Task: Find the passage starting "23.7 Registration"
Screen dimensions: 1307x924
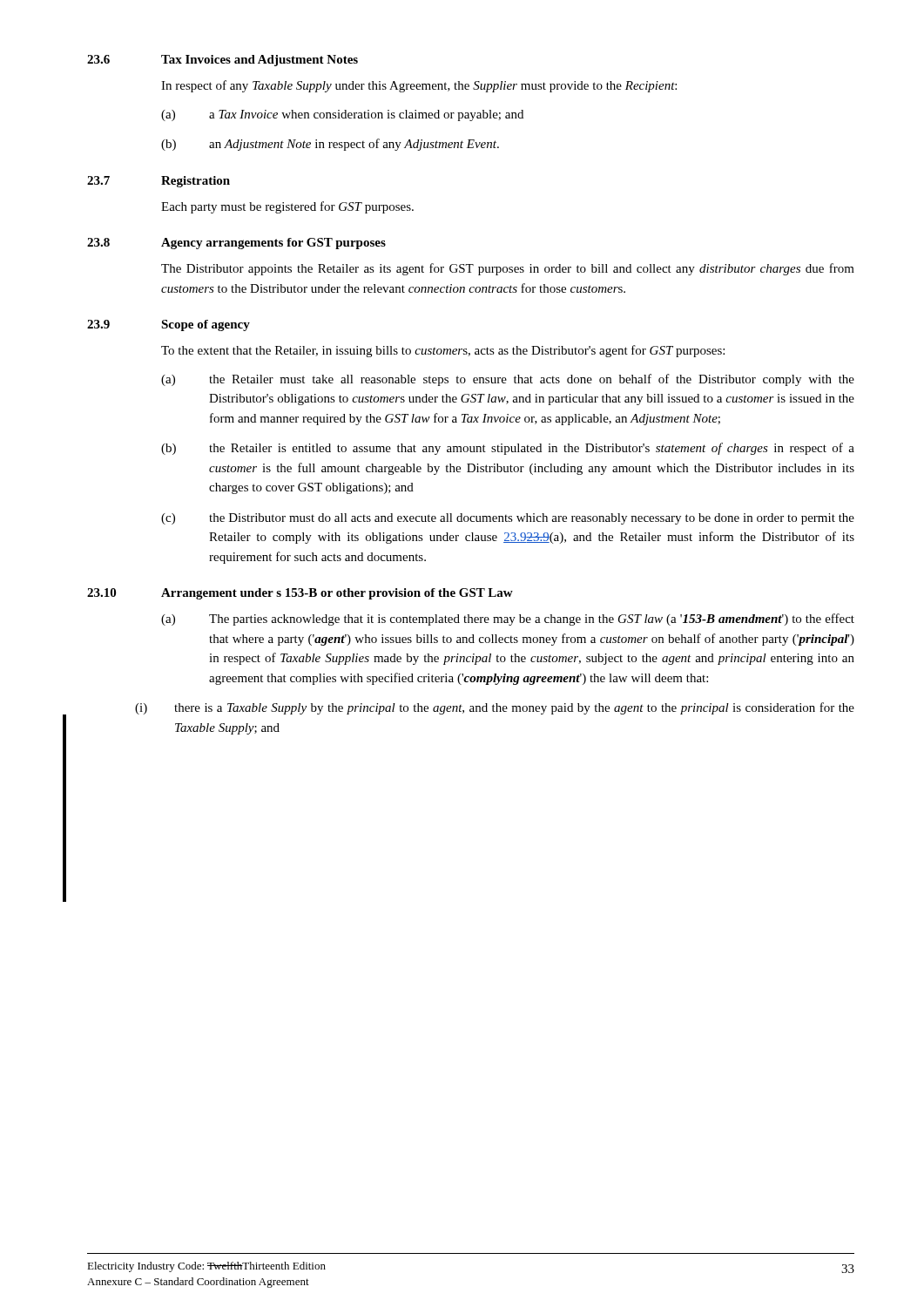Action: coord(159,180)
